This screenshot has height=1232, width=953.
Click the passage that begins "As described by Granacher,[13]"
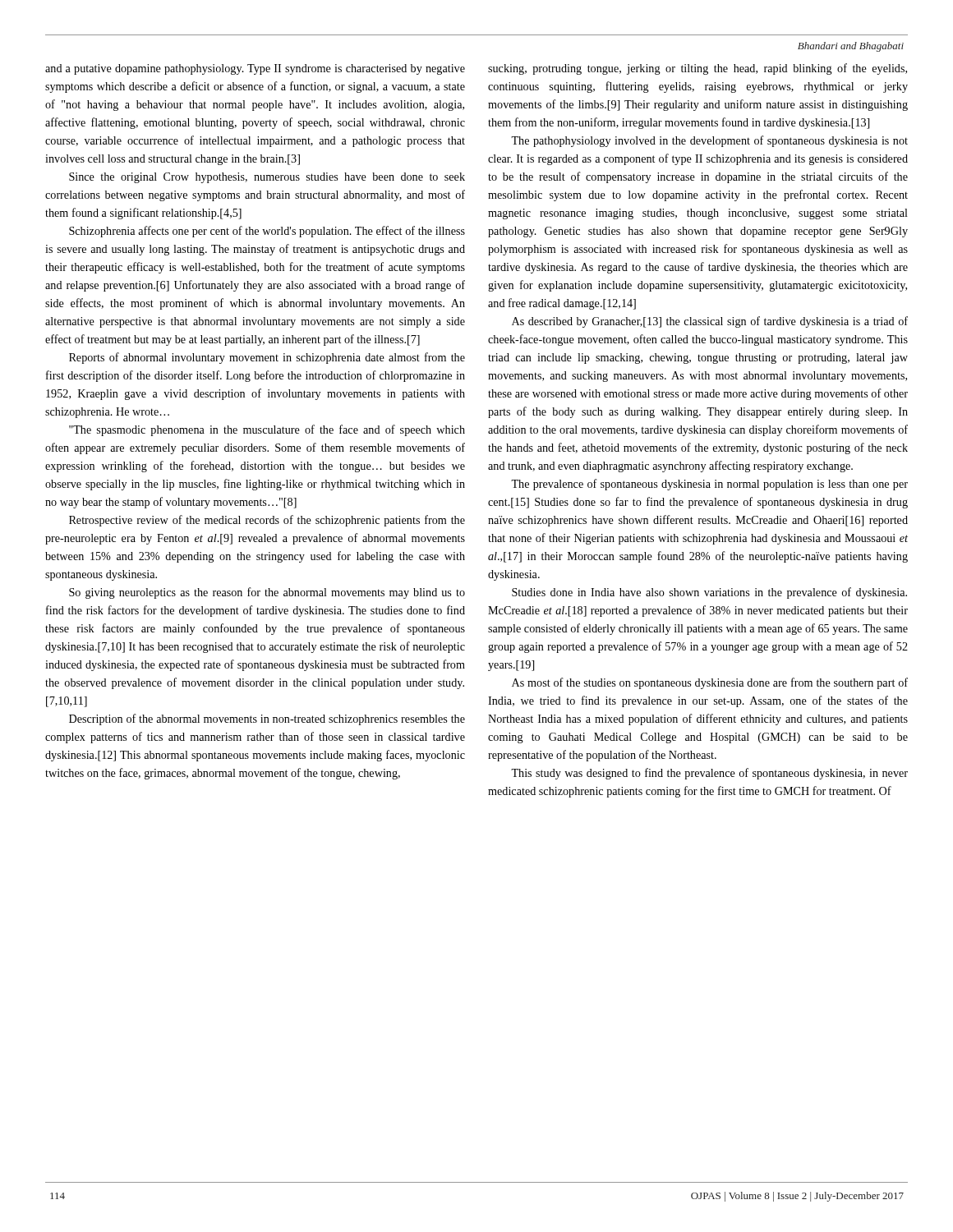point(698,393)
